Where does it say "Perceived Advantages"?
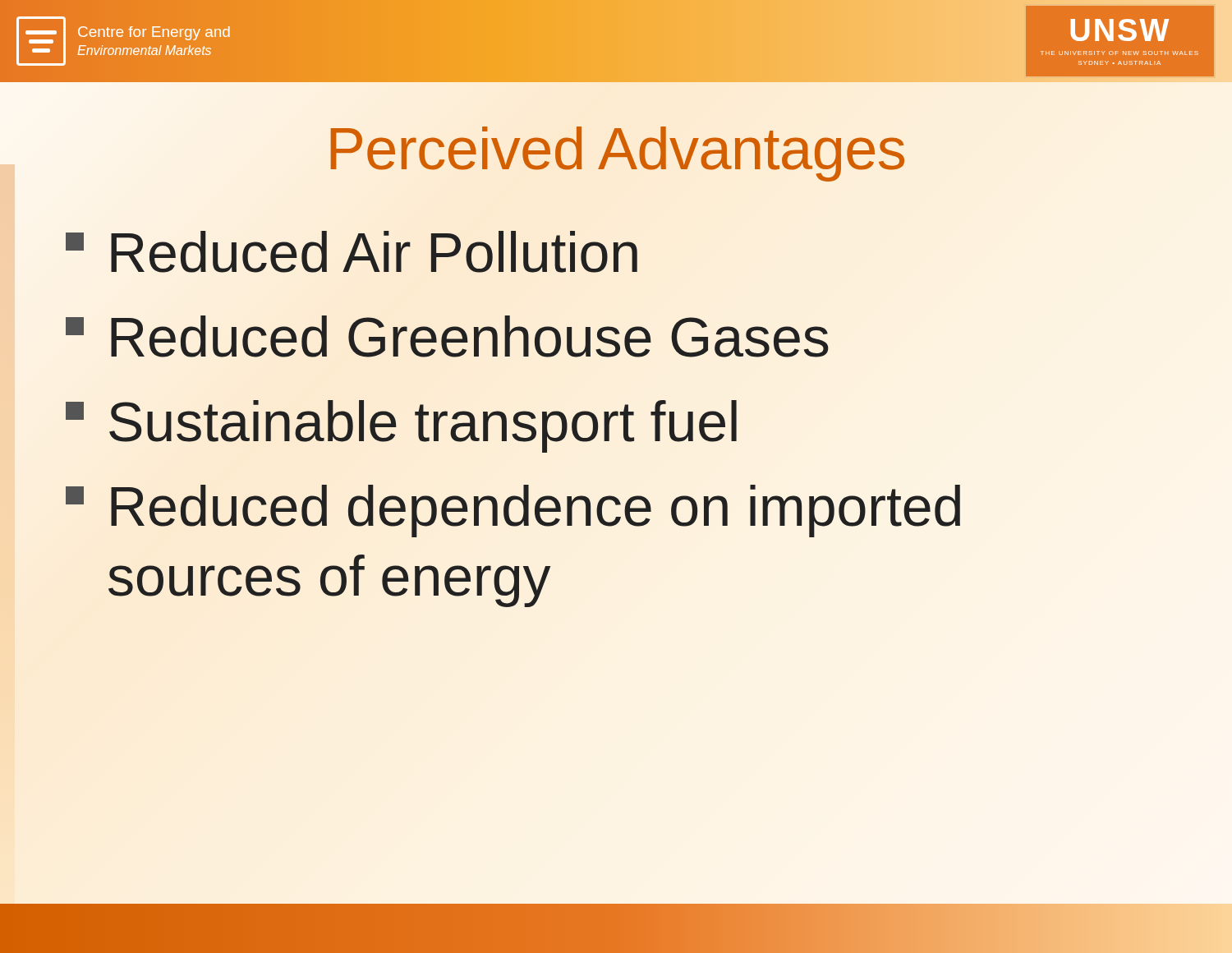This screenshot has width=1232, height=953. [x=616, y=149]
